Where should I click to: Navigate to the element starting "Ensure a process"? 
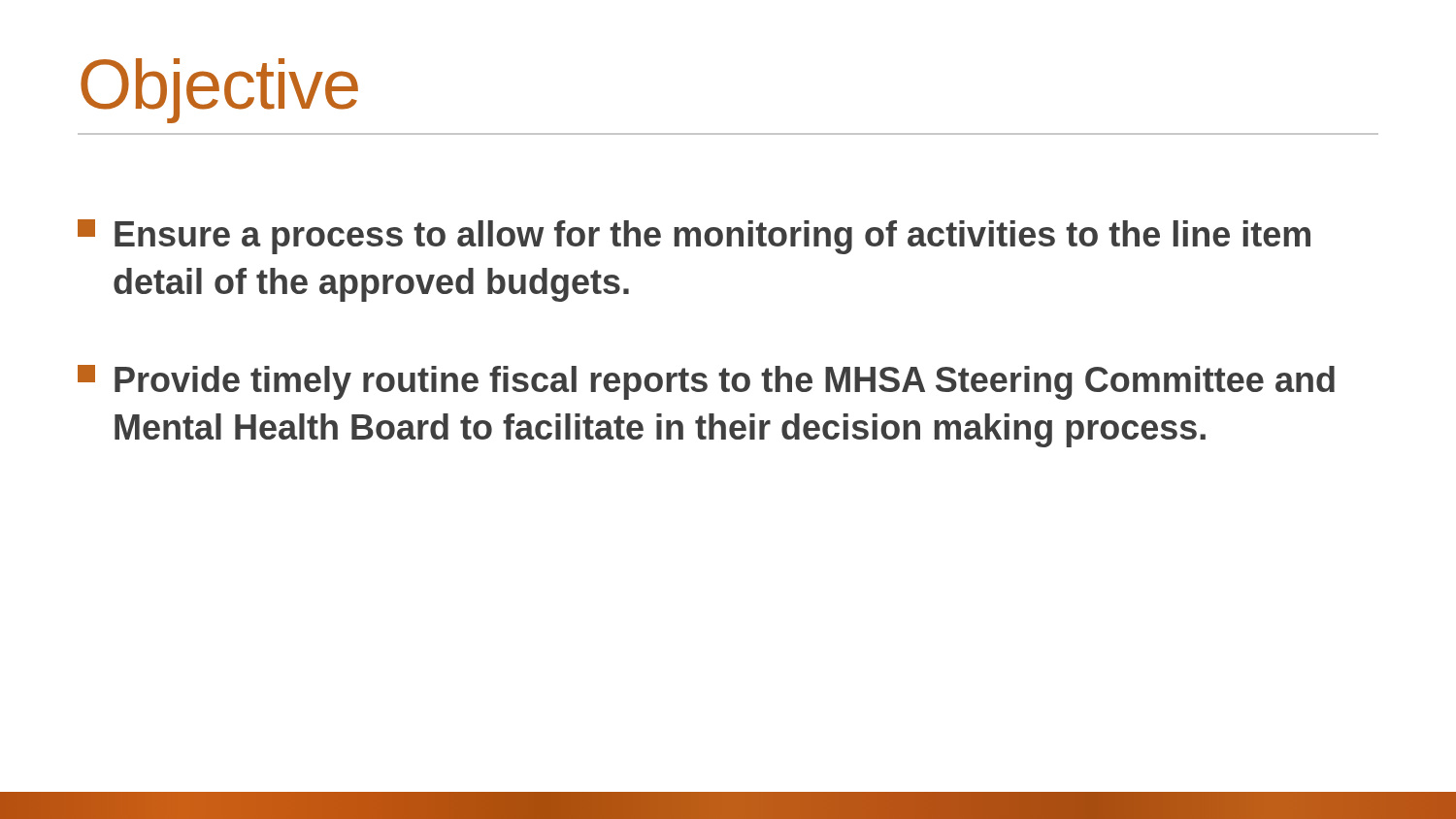pos(728,259)
